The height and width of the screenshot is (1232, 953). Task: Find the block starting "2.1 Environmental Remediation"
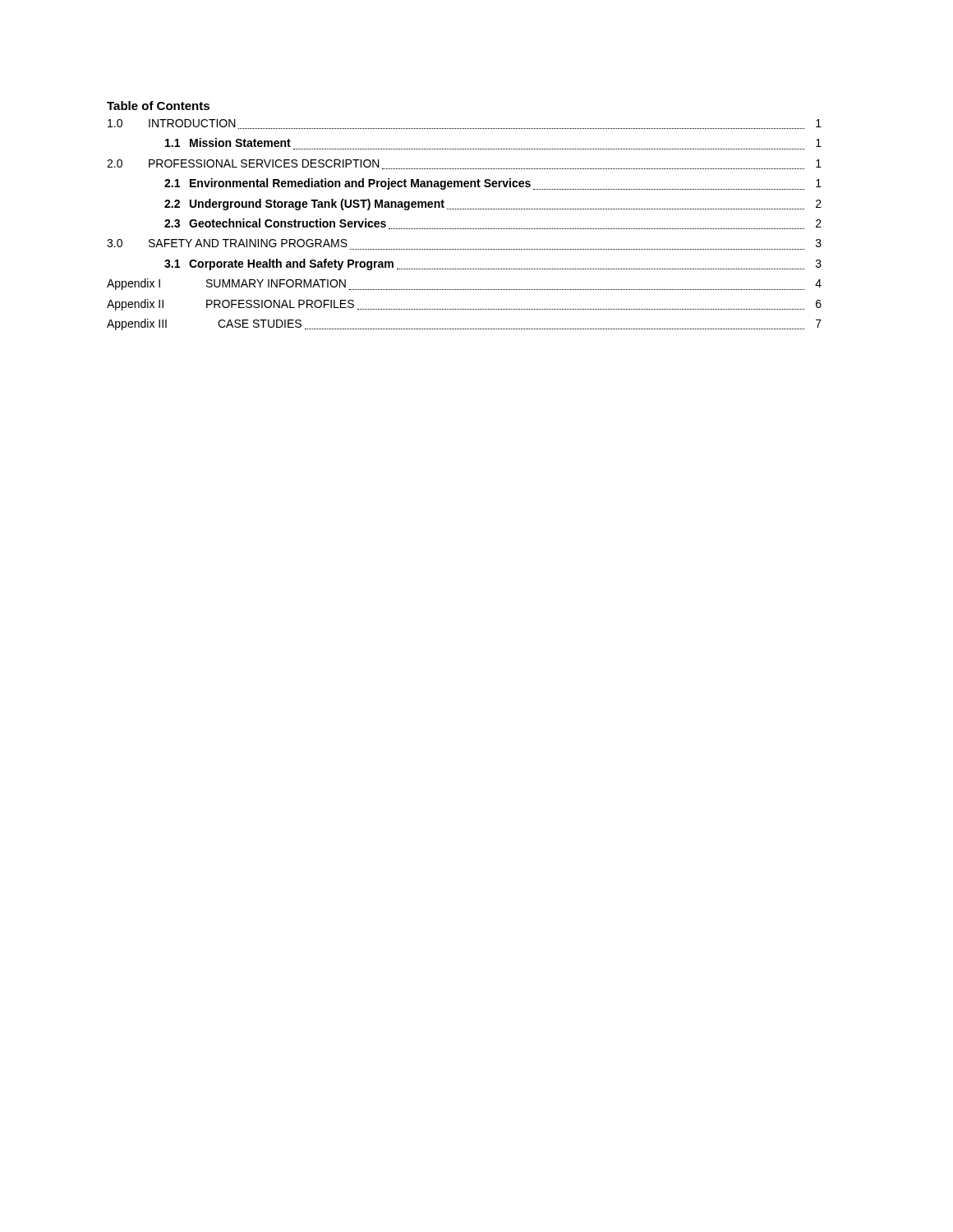click(493, 183)
